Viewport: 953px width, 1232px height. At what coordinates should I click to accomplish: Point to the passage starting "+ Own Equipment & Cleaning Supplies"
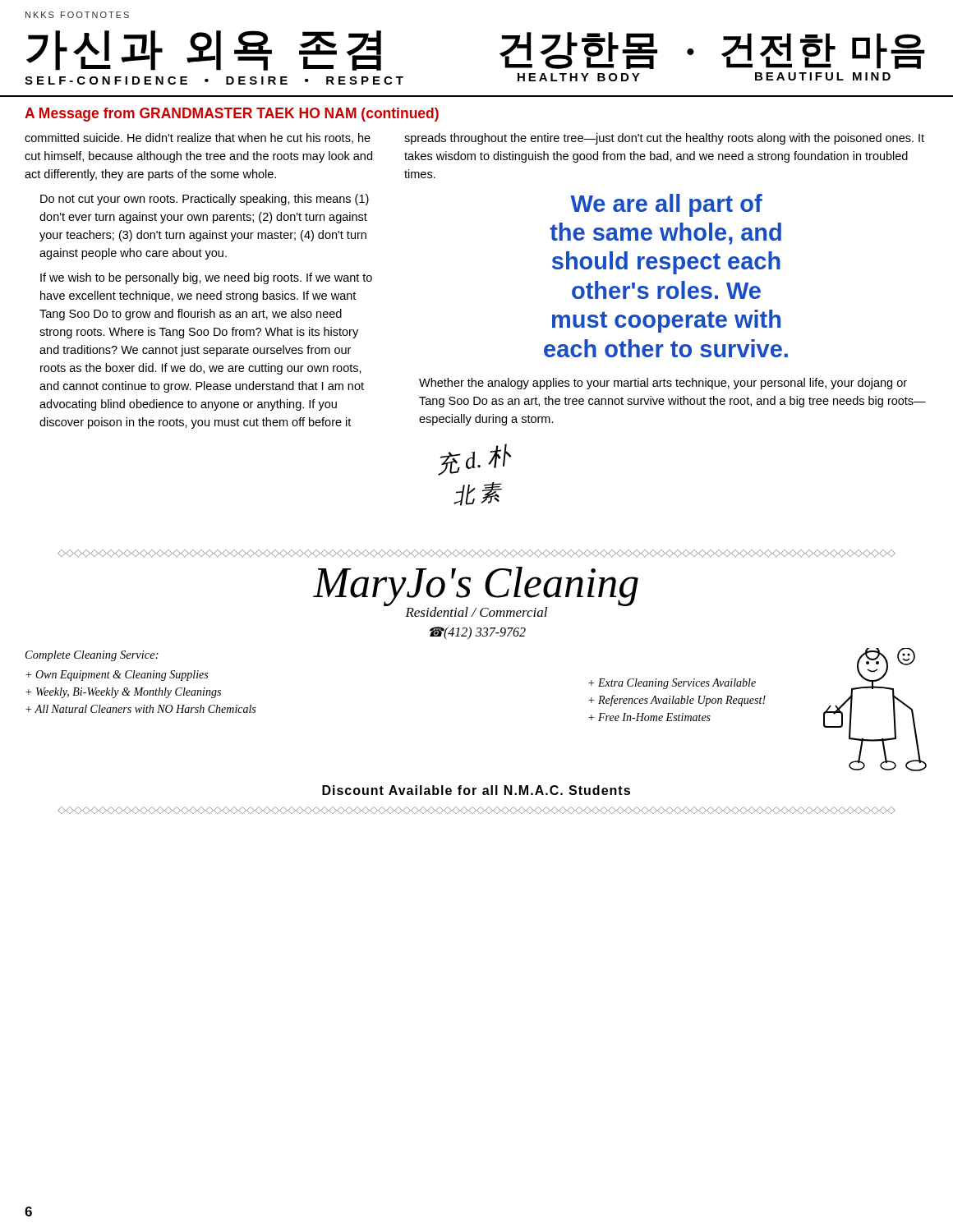click(x=117, y=675)
